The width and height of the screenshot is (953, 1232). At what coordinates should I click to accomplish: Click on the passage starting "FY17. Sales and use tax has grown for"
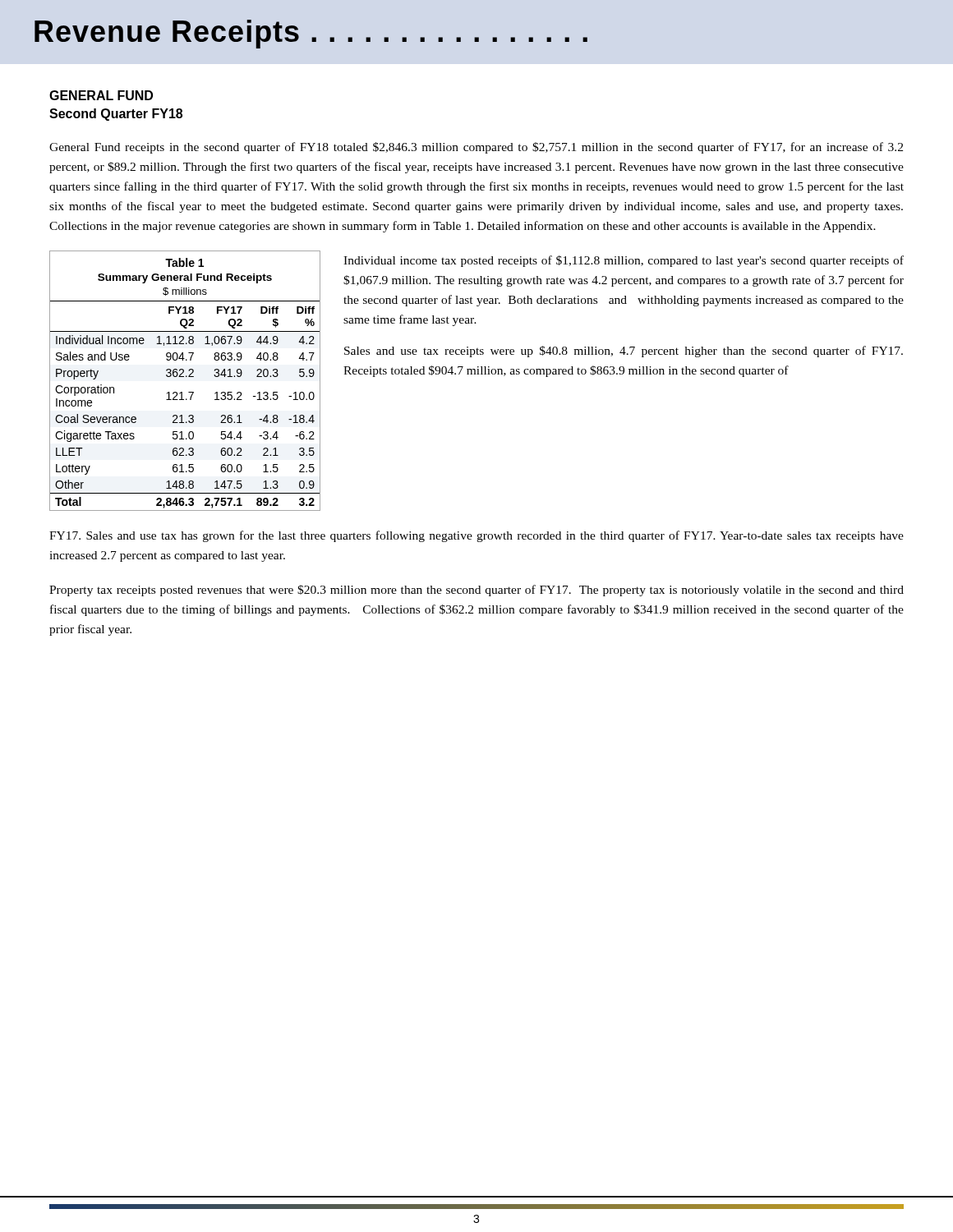476,545
